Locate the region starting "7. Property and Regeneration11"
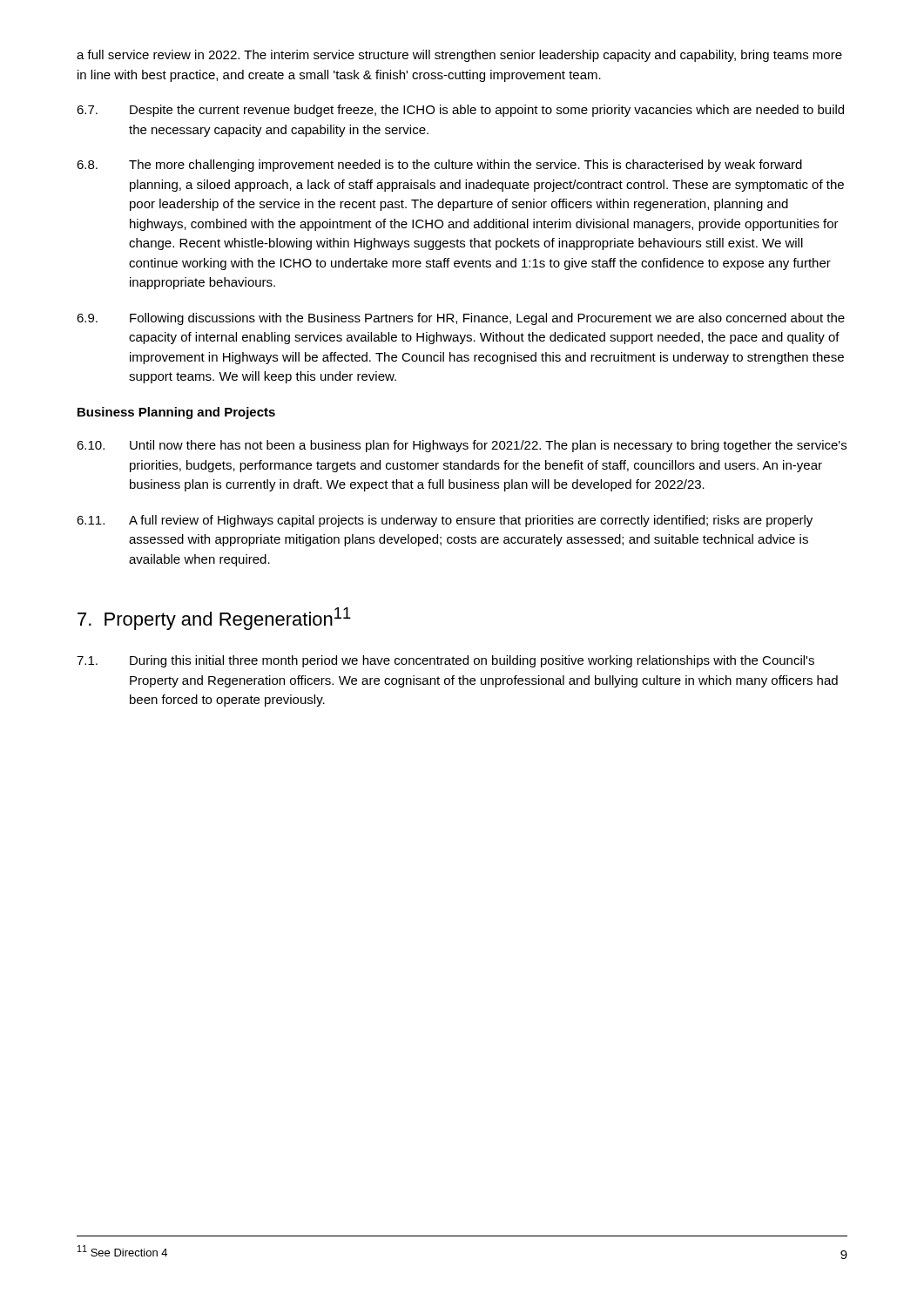 (214, 617)
